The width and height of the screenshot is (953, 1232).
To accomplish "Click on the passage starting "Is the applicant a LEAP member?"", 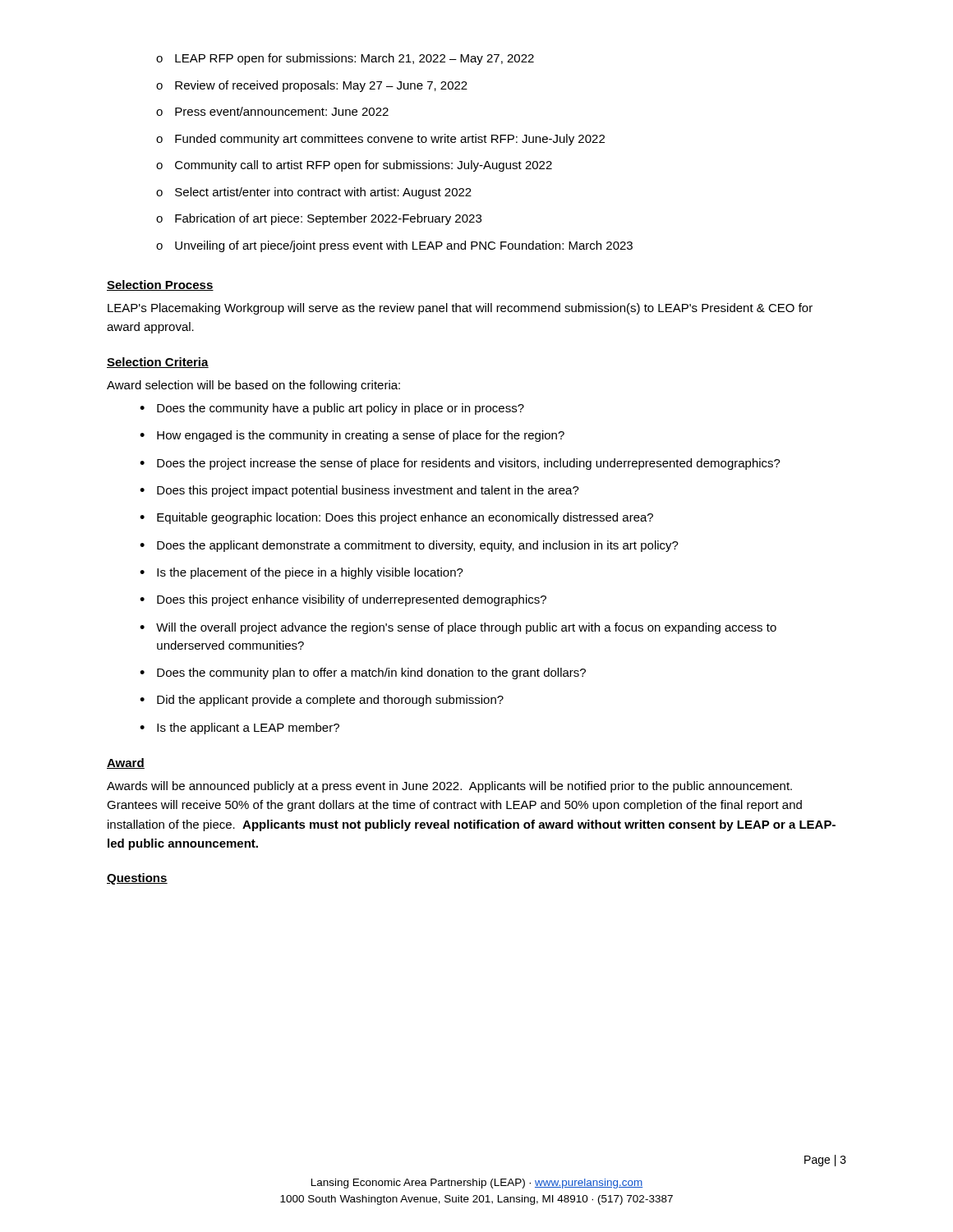I will coord(239,729).
